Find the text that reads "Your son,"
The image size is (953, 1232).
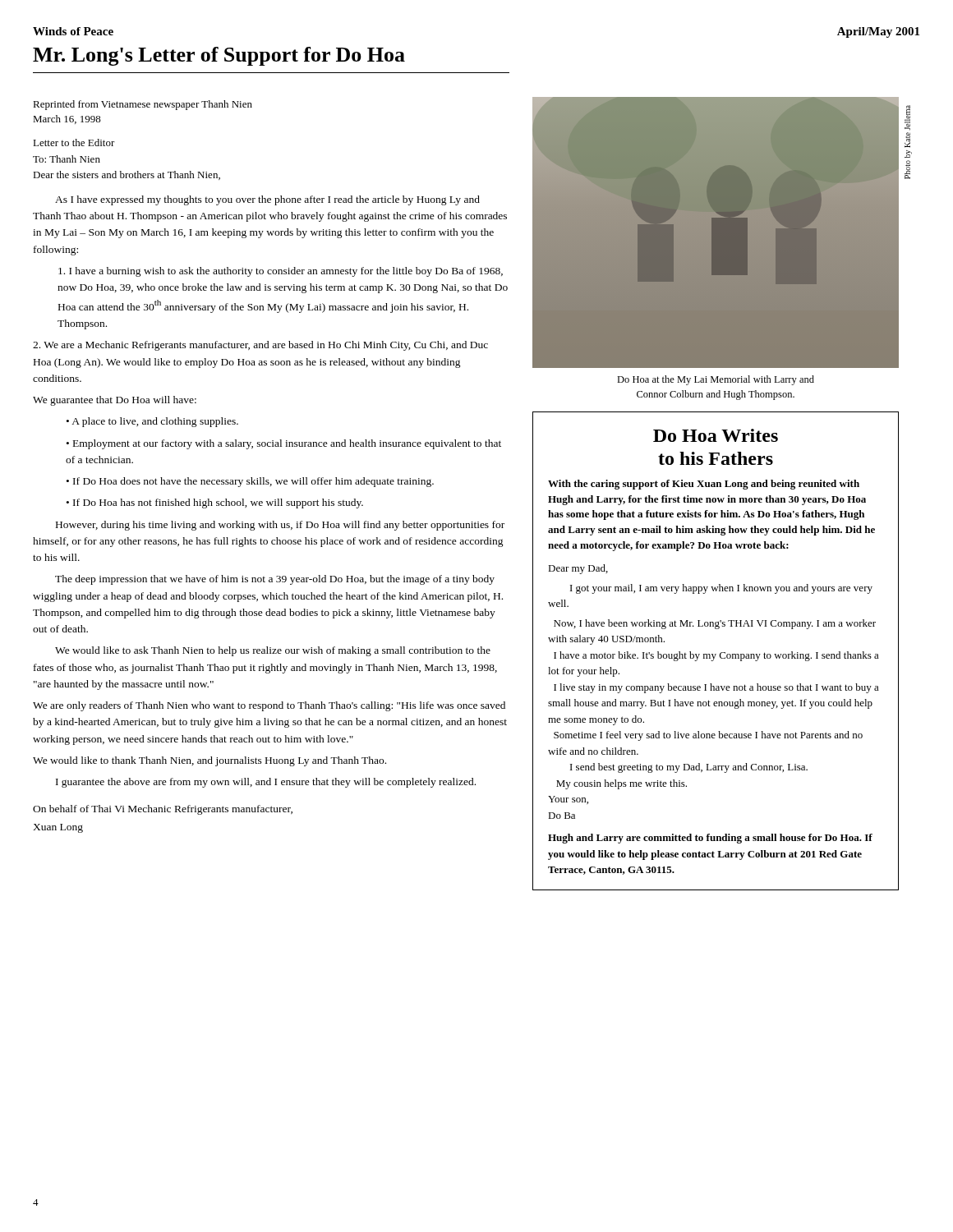pos(569,799)
